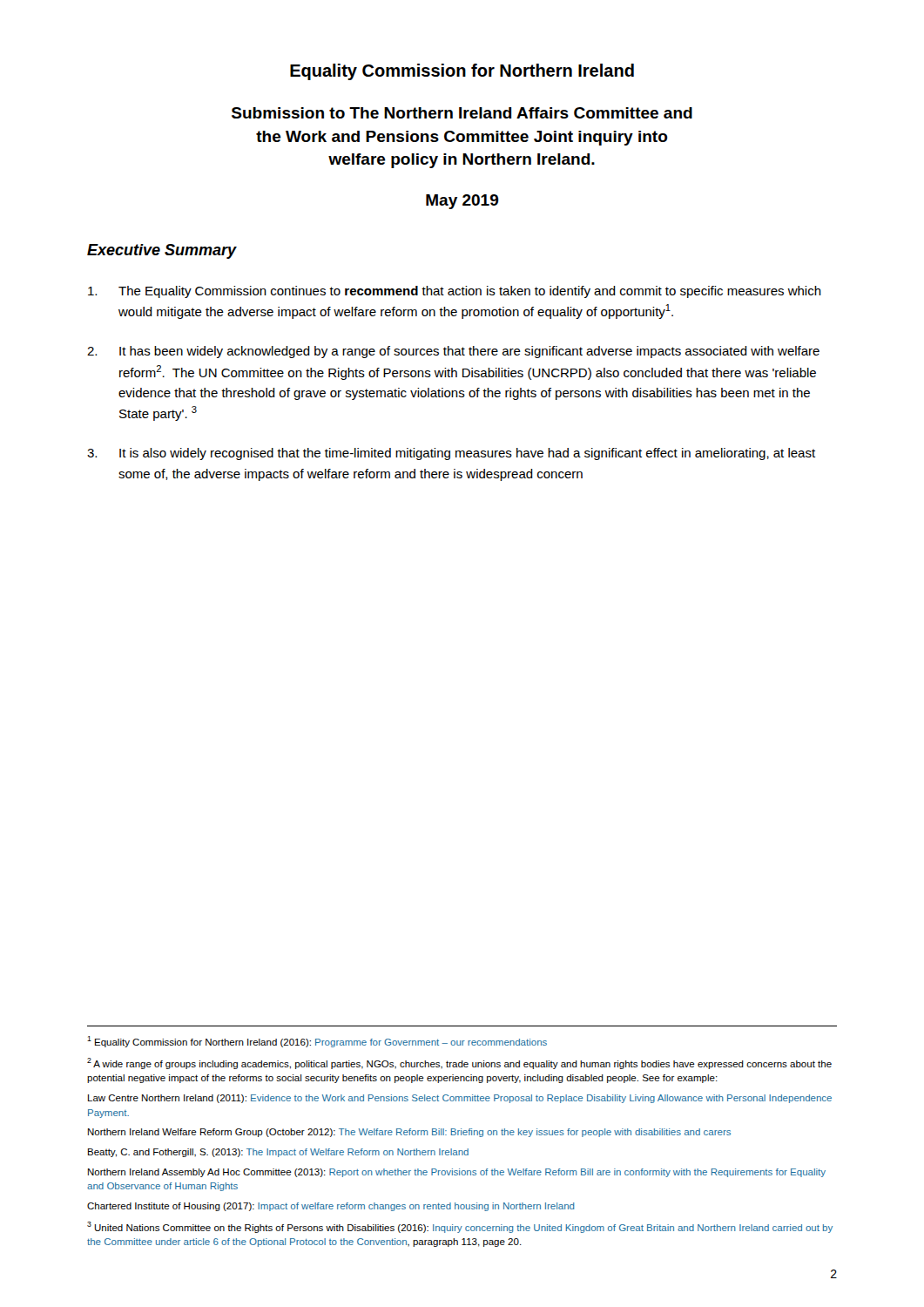
Task: Find the block on this page that starts "3. It is also widely recognised that the"
Action: tap(462, 463)
